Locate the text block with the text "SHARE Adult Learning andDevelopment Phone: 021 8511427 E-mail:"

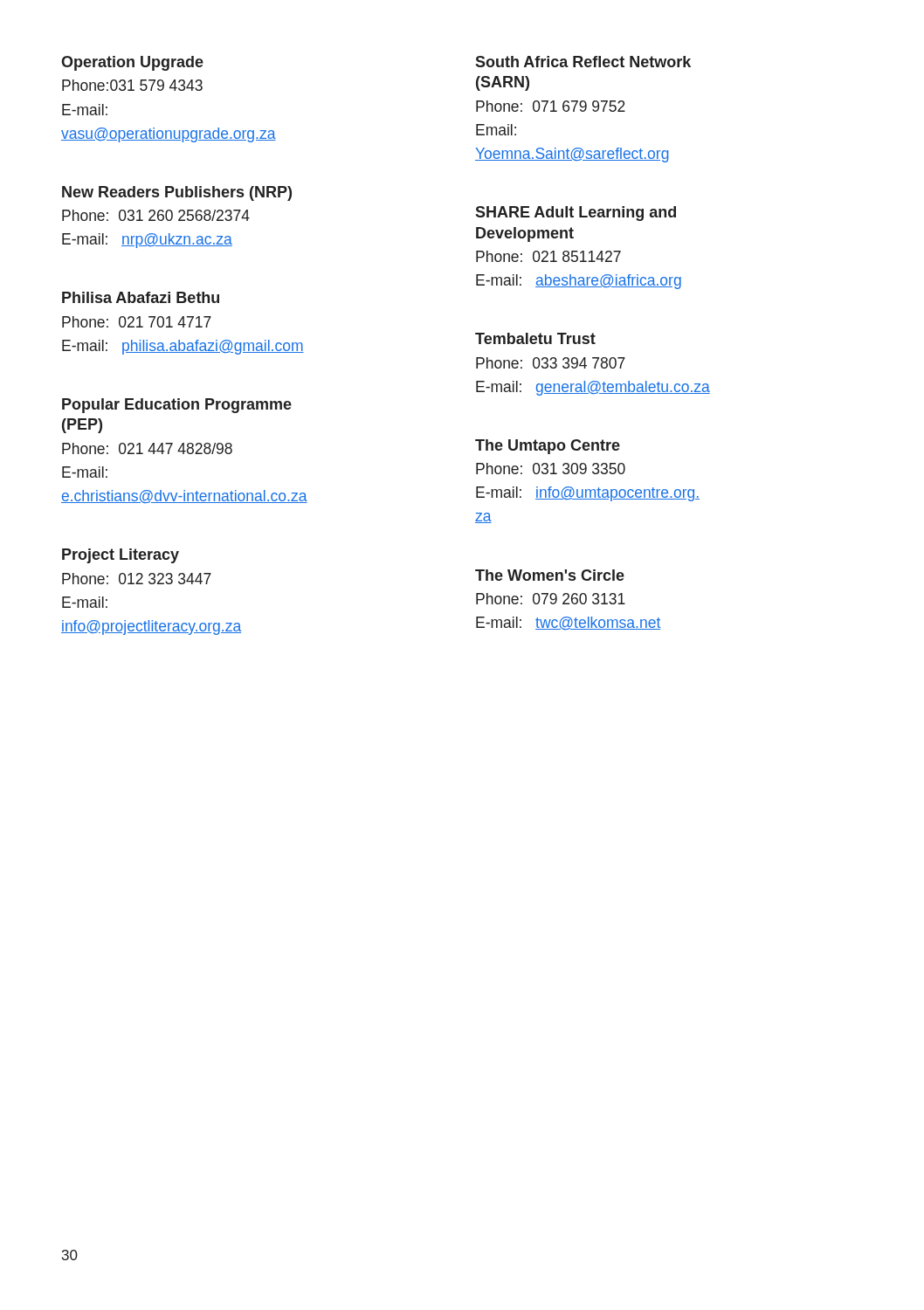coord(576,214)
